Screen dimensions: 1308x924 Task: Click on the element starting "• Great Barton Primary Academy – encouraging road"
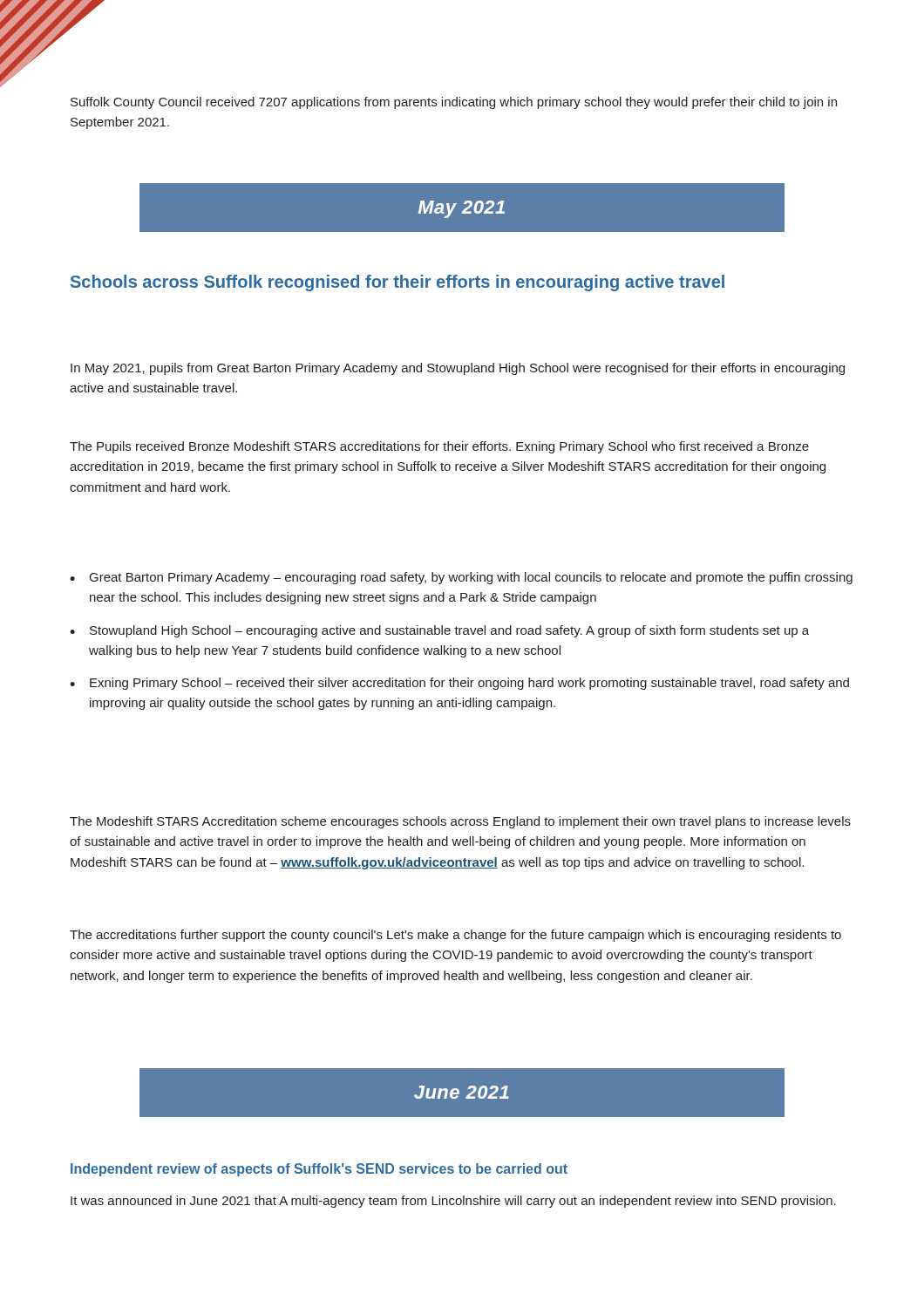pos(462,587)
